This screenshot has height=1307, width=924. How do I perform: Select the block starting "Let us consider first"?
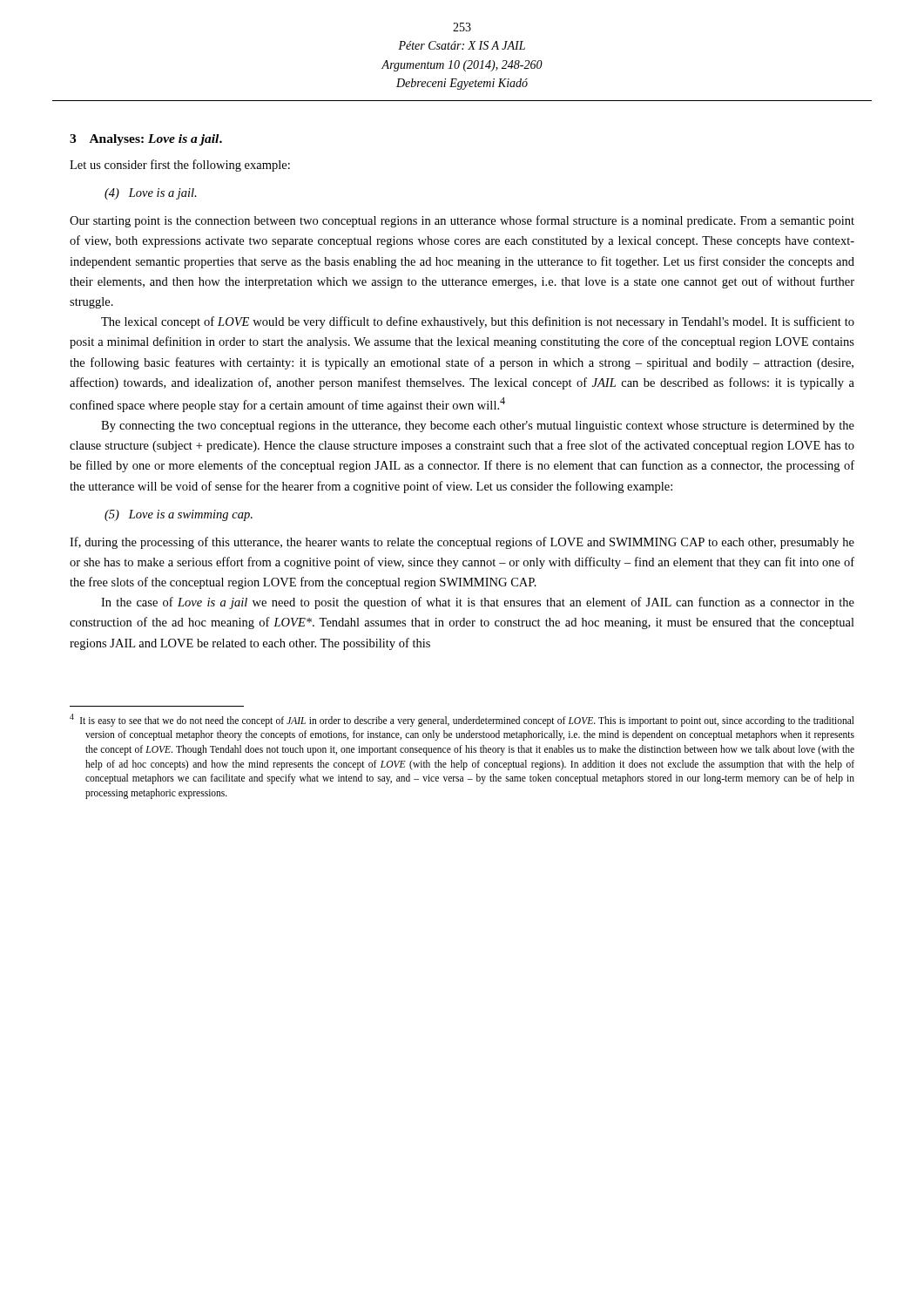(180, 165)
